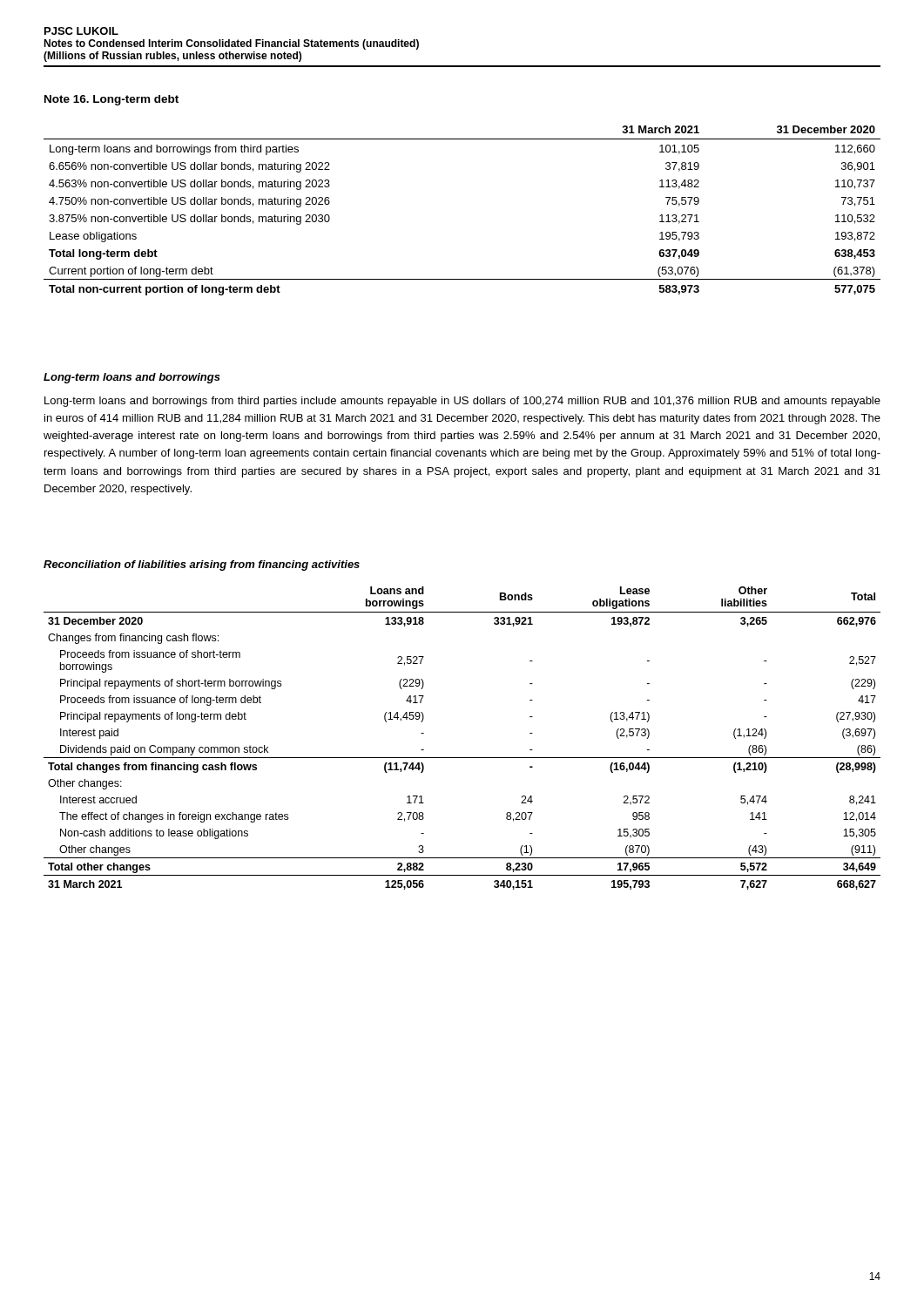
Task: Locate the table with the text "Changes from financing cash flows:"
Action: [462, 737]
